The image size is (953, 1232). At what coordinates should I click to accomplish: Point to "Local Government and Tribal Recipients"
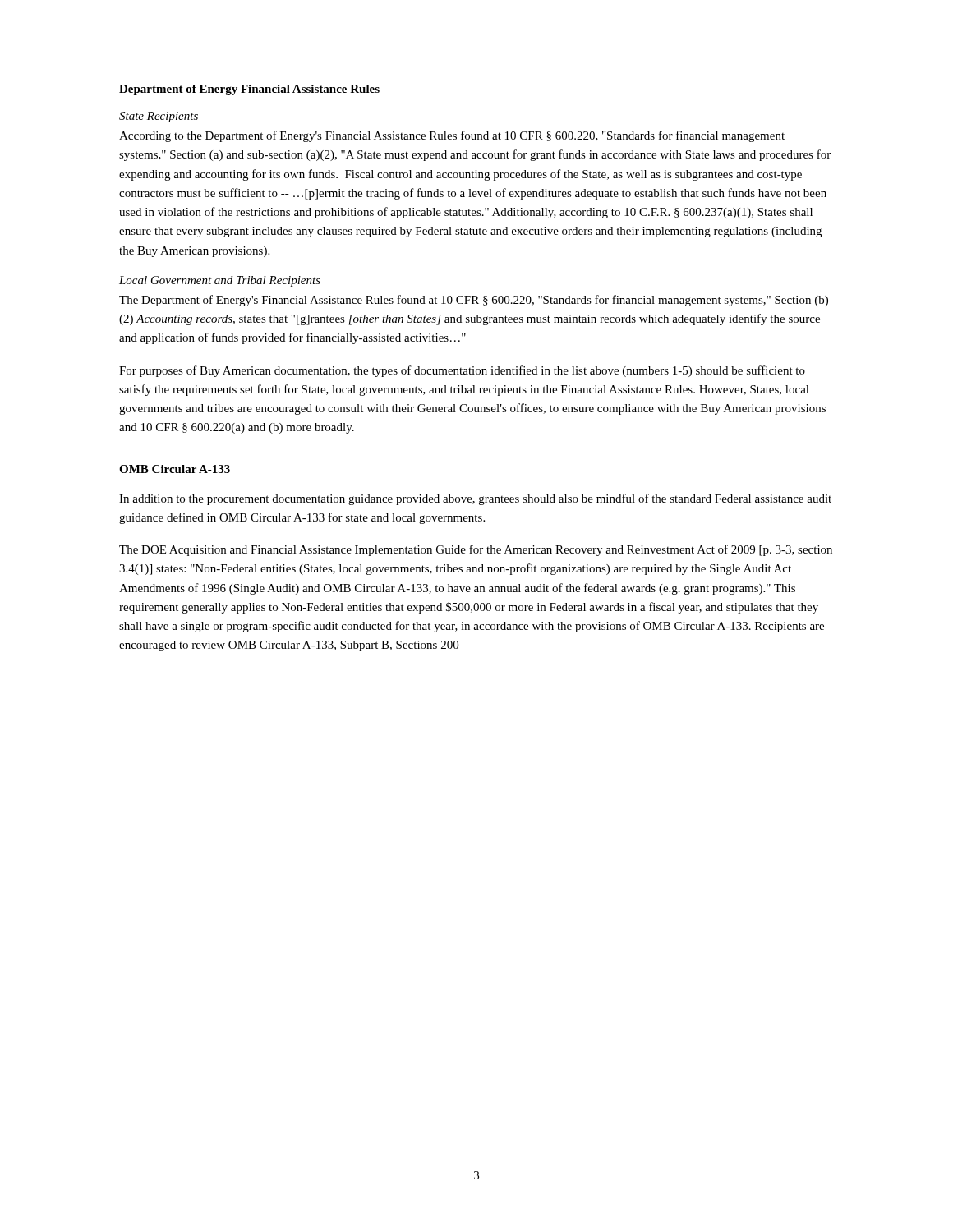click(x=220, y=280)
